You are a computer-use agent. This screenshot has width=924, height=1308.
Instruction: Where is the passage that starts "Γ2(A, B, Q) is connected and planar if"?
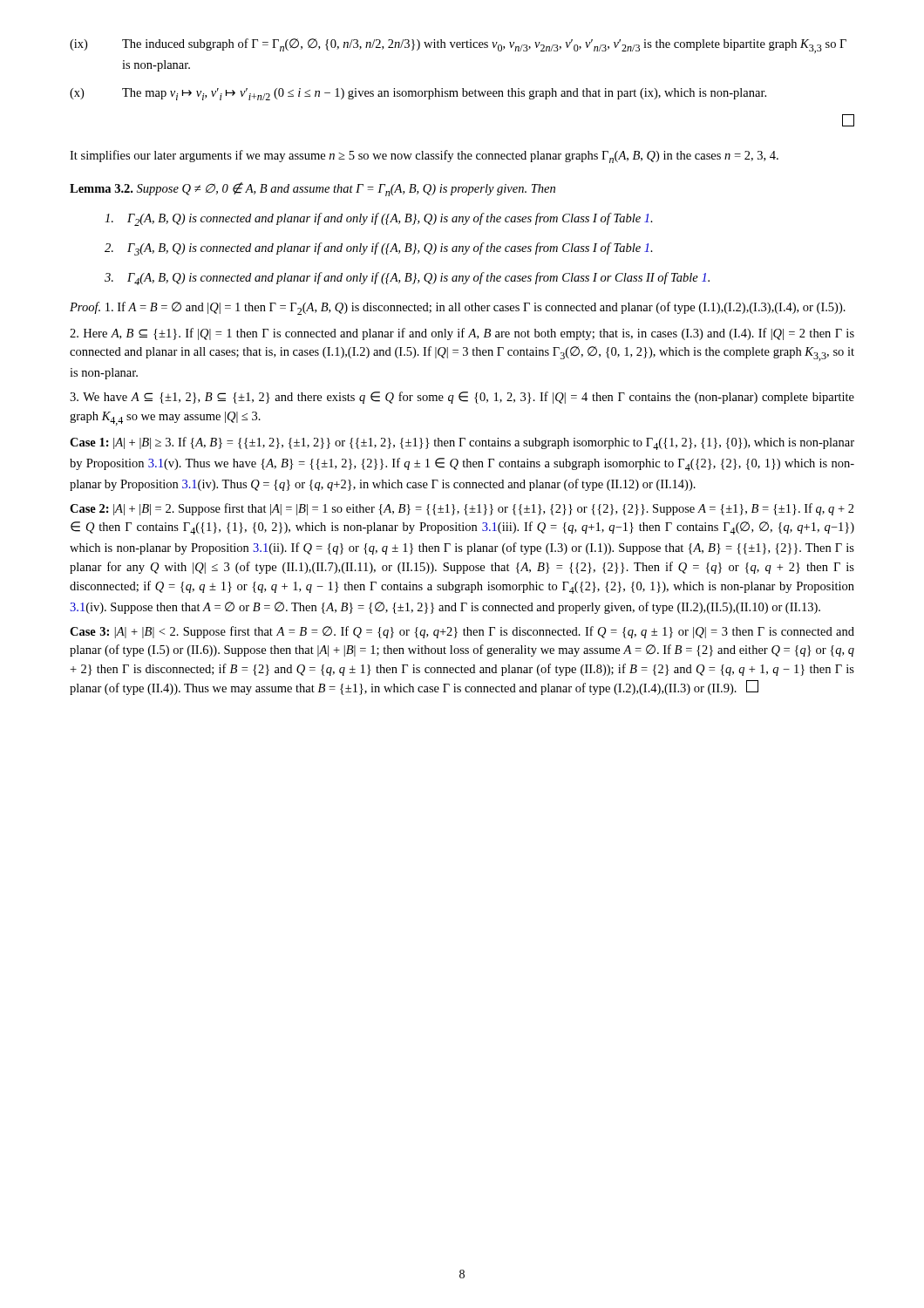point(479,219)
